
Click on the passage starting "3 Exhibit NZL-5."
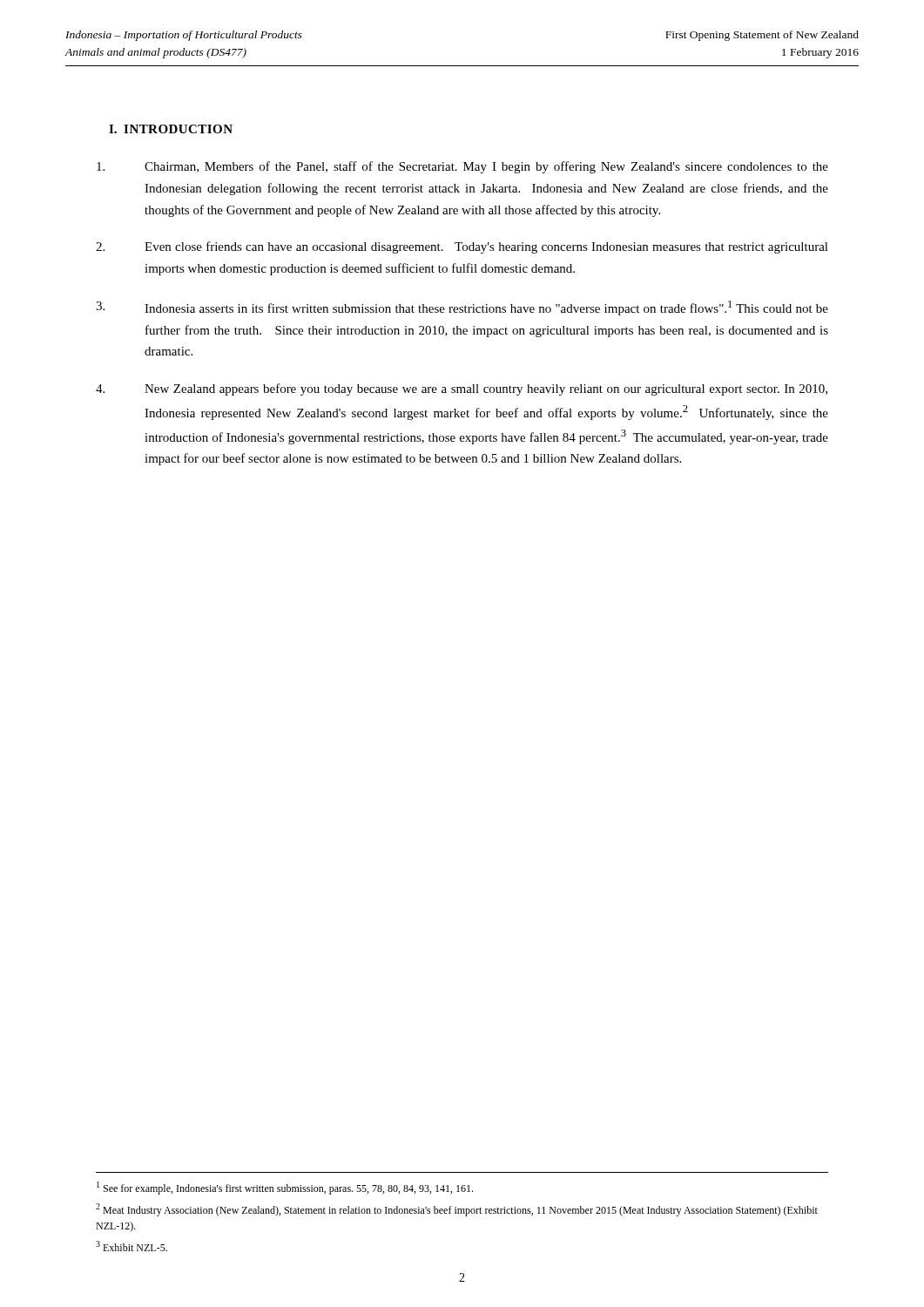coord(132,1246)
